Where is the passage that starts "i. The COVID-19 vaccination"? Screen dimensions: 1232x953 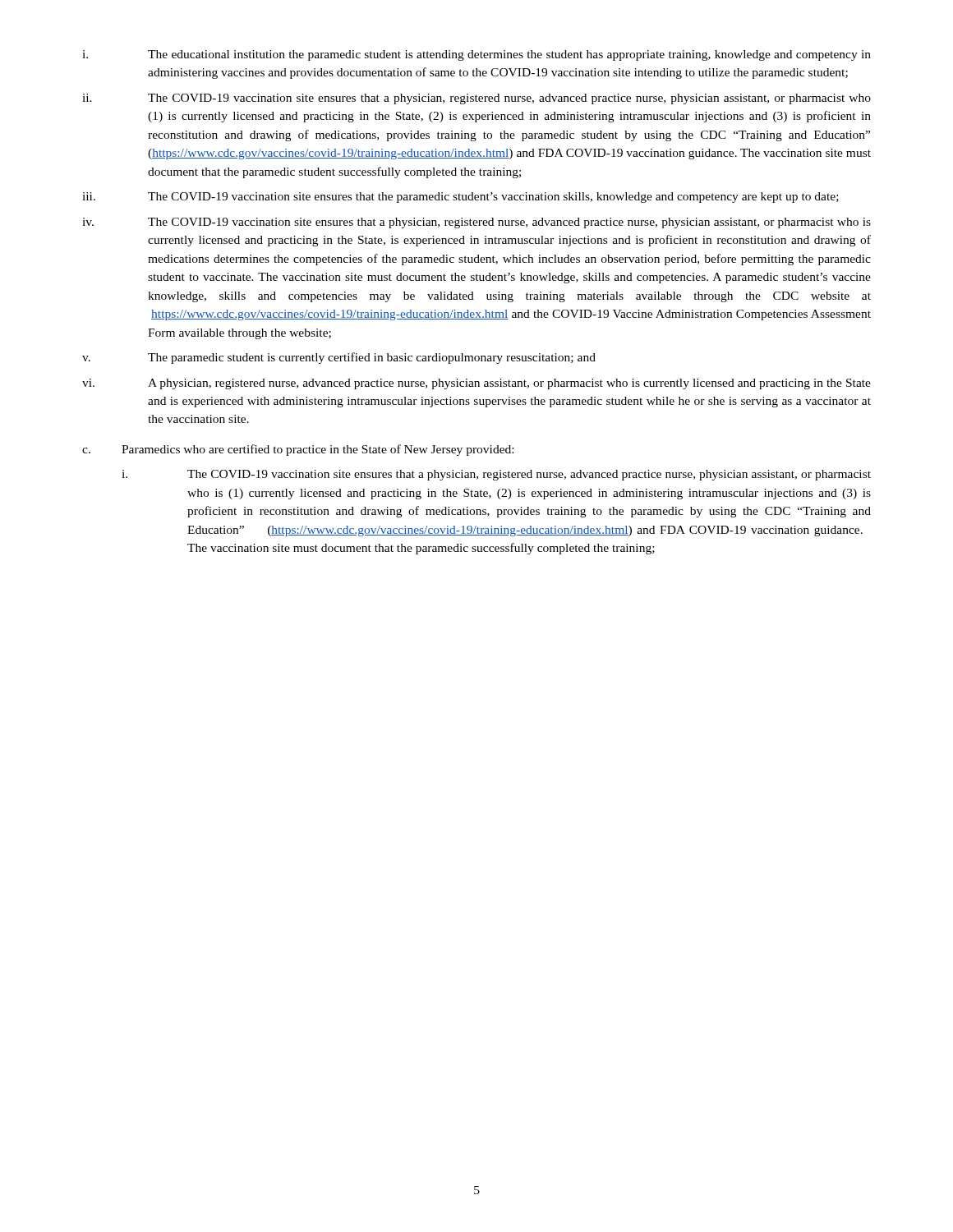click(x=496, y=511)
